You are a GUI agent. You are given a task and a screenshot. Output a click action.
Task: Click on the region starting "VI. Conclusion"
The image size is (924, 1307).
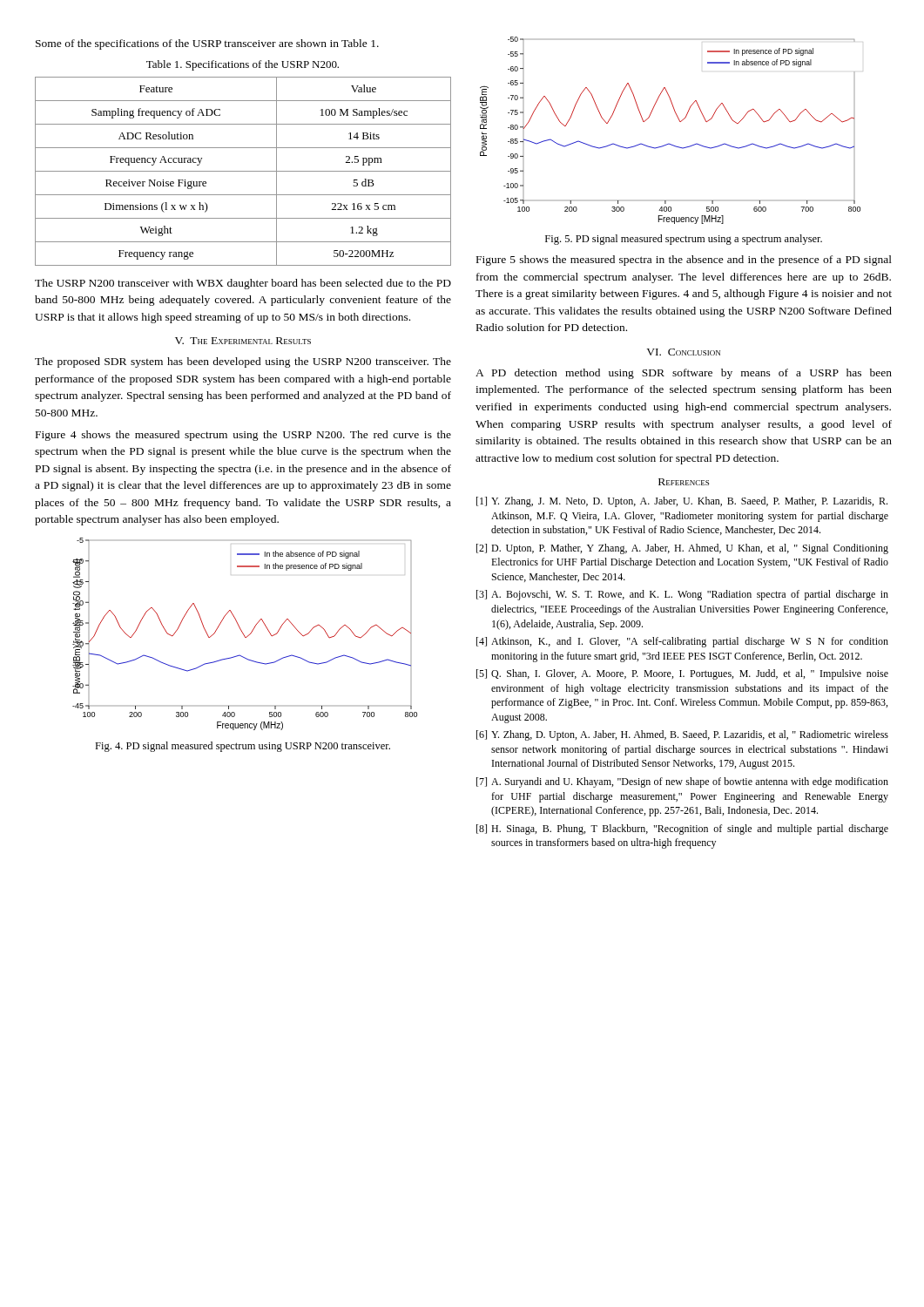point(684,351)
